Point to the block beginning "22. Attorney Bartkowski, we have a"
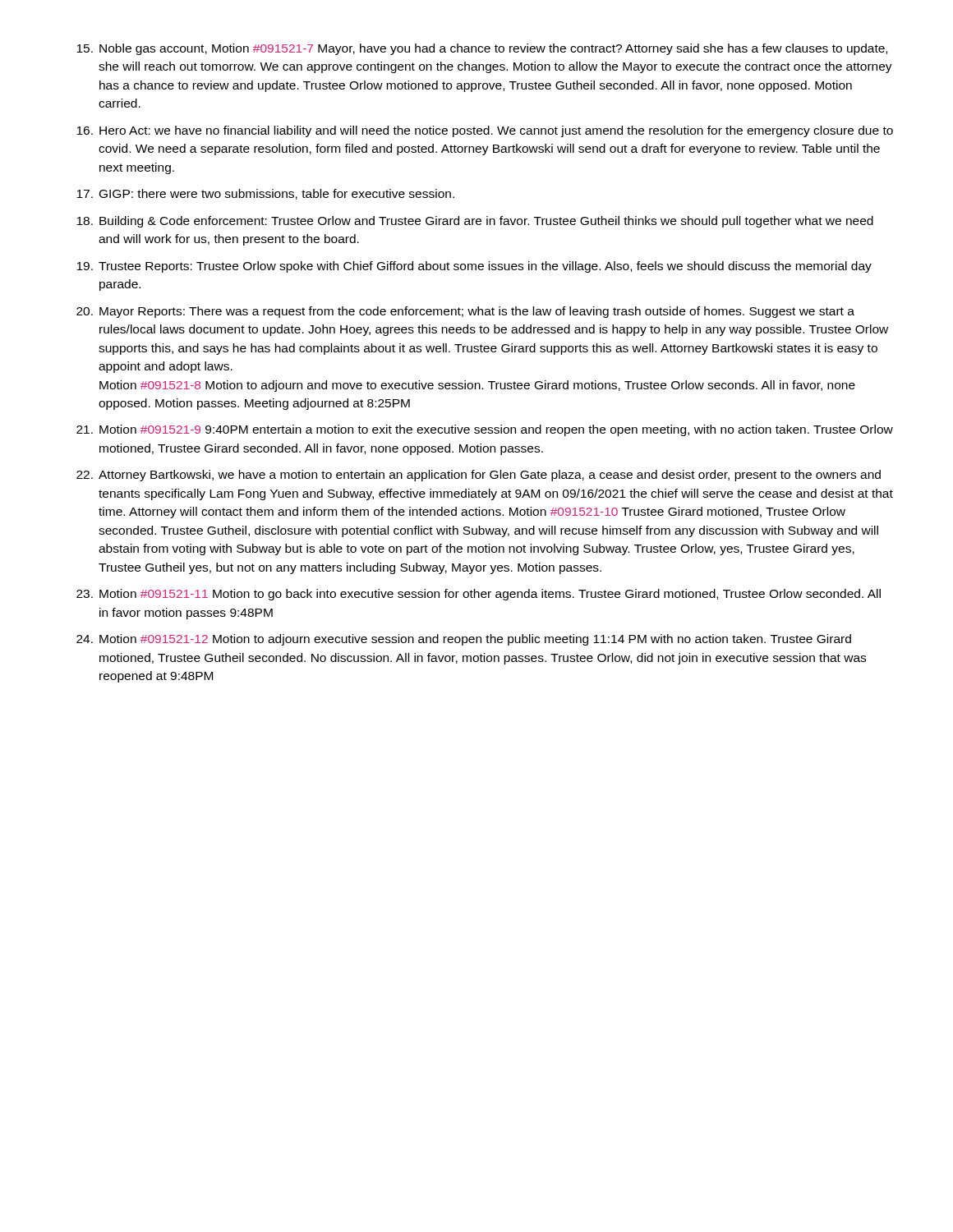This screenshot has height=1232, width=953. tap(476, 521)
